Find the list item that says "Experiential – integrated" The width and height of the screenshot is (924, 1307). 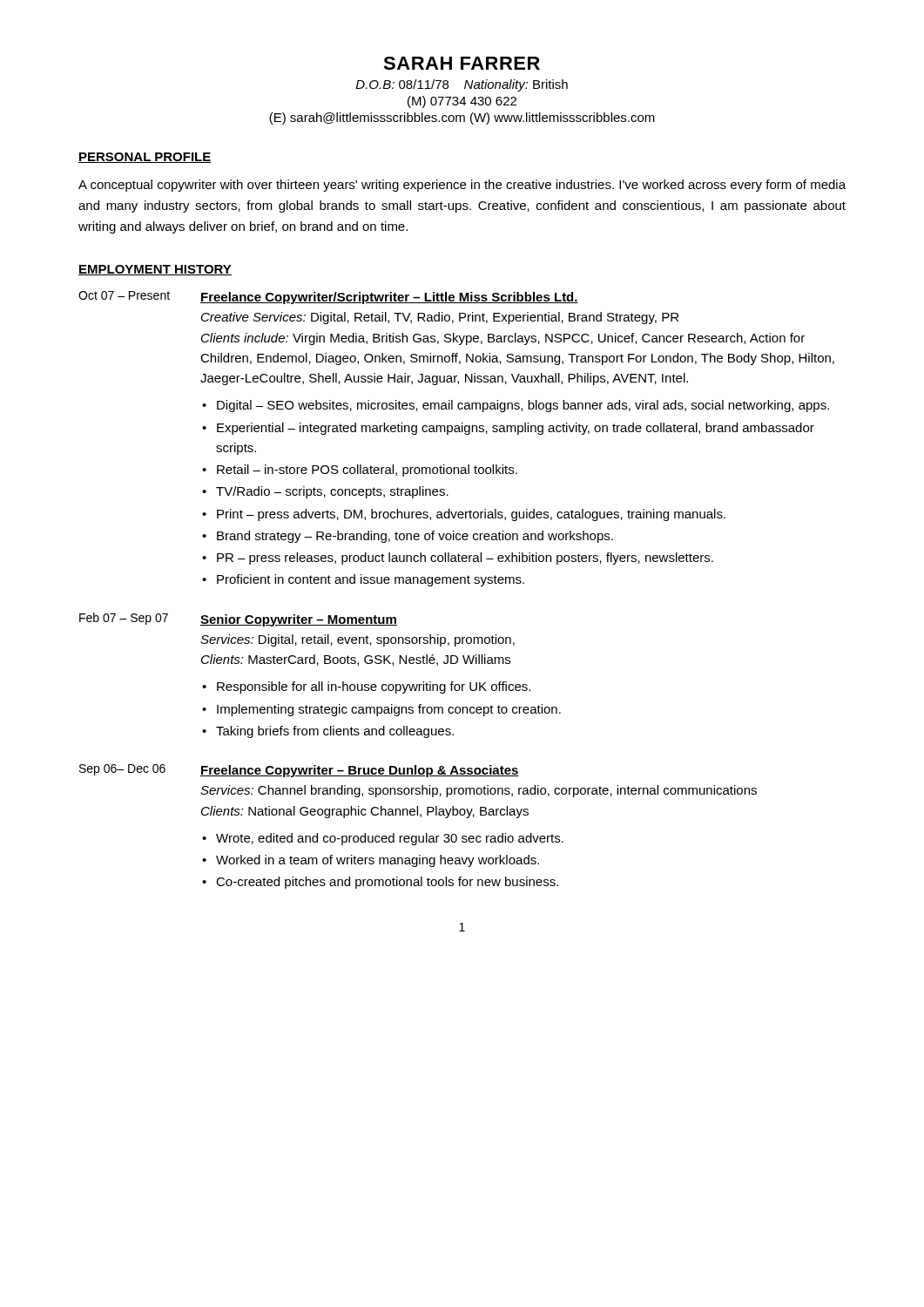click(515, 437)
